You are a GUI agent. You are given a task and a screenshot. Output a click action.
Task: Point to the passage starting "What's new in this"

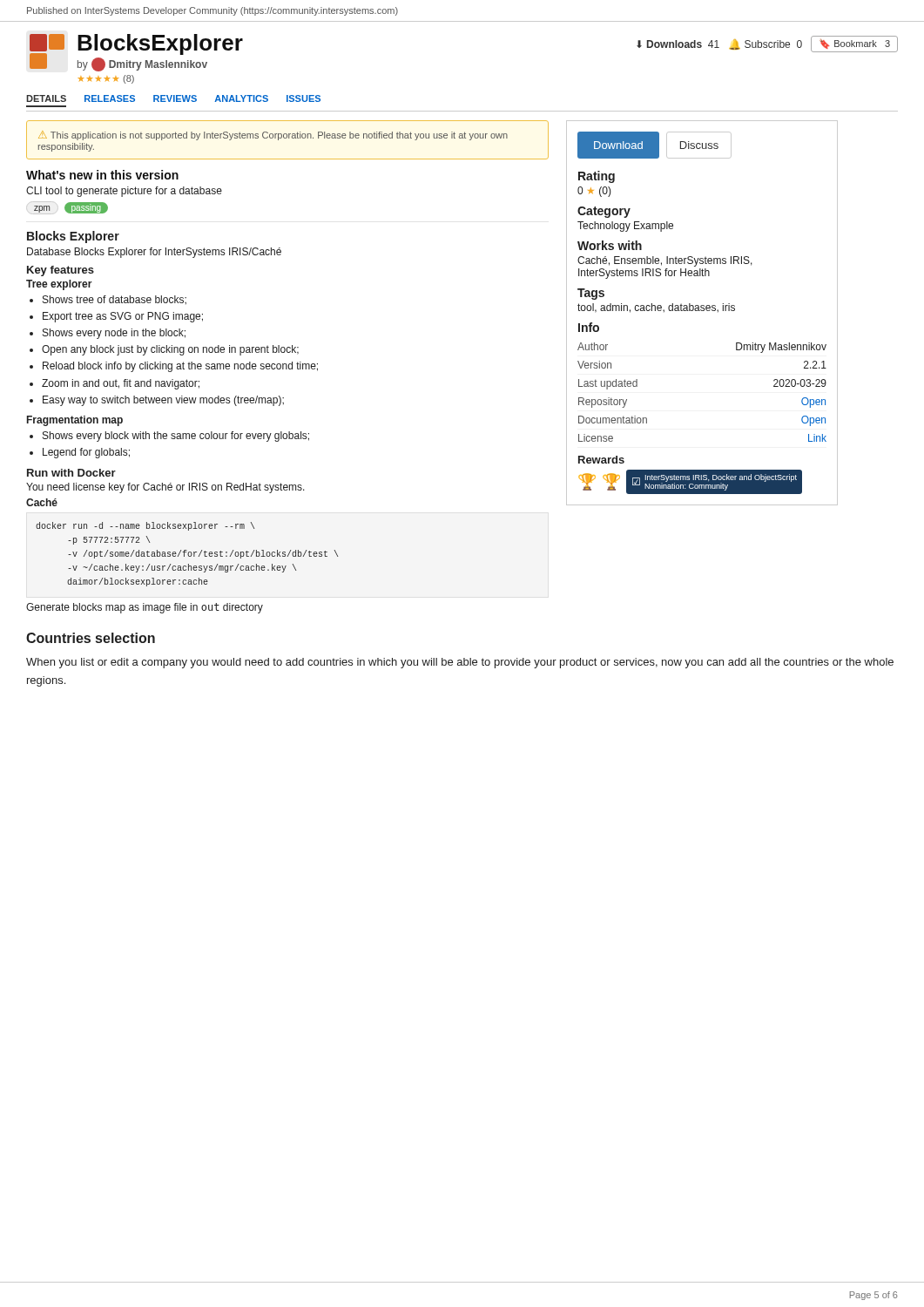tap(102, 175)
